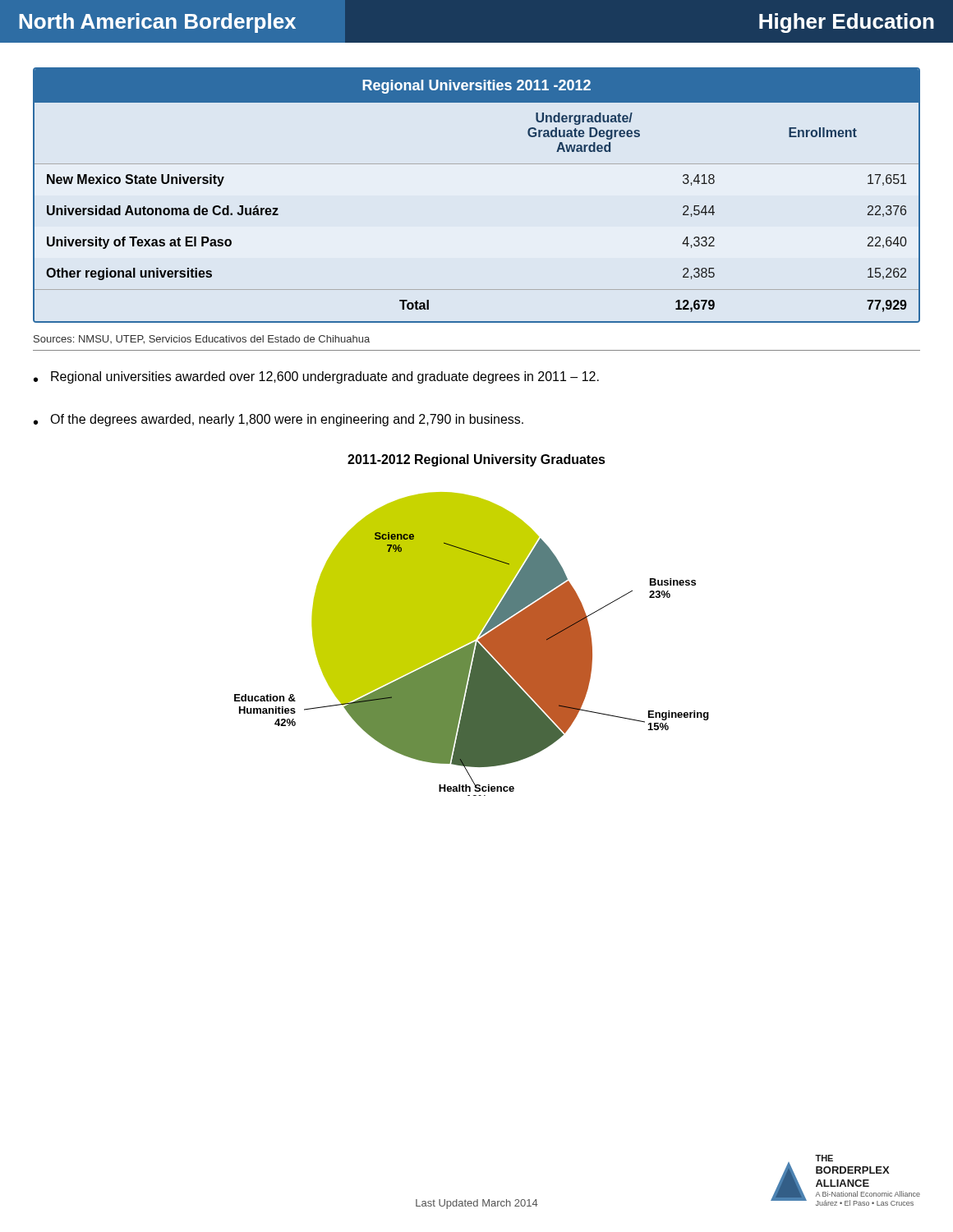The width and height of the screenshot is (953, 1232).
Task: Find the passage starting "Sources: NMSU, UTEP, Servicios Educativos del Estado de"
Action: [x=201, y=339]
